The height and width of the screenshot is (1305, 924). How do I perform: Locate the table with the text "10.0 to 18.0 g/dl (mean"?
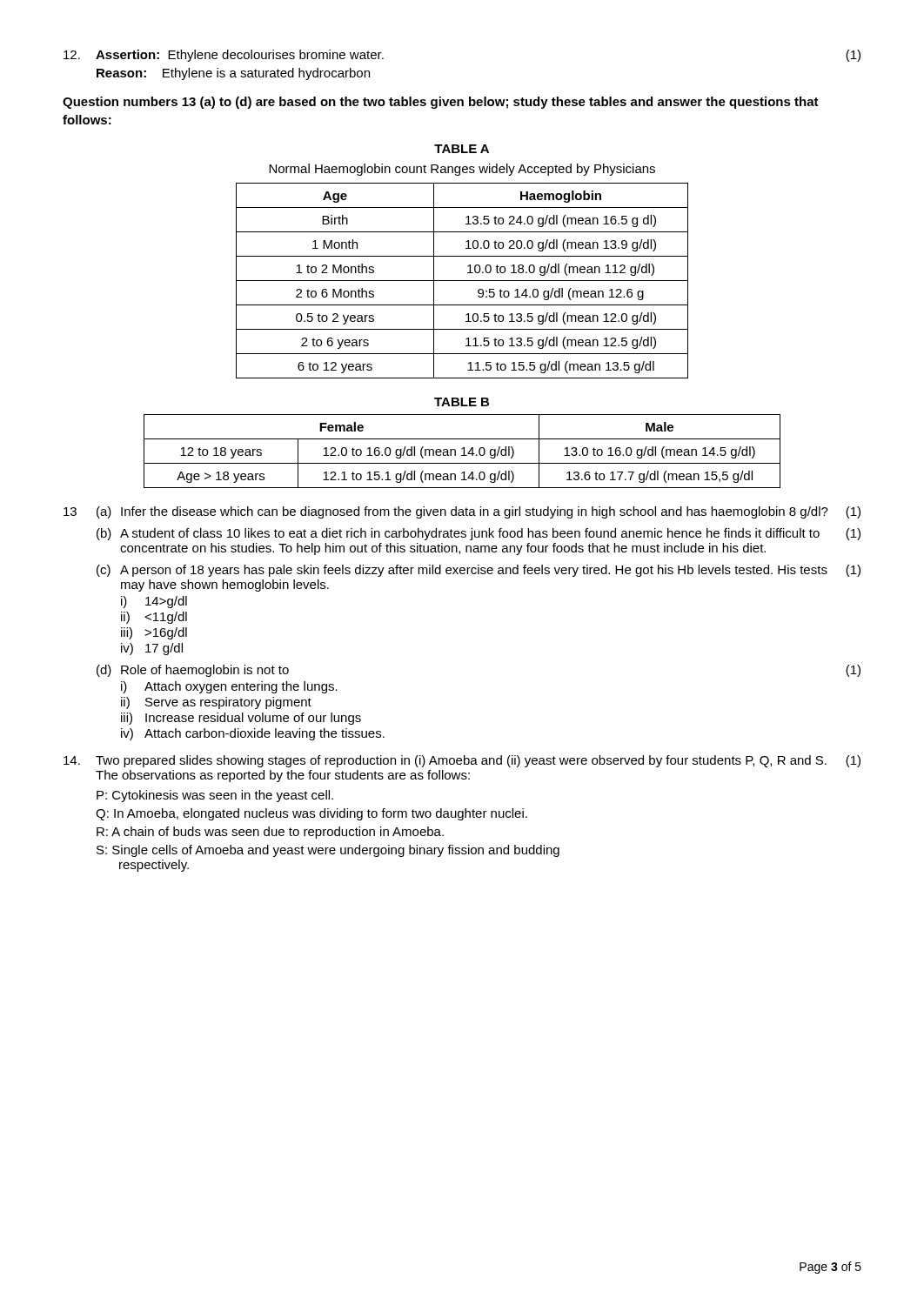click(462, 281)
